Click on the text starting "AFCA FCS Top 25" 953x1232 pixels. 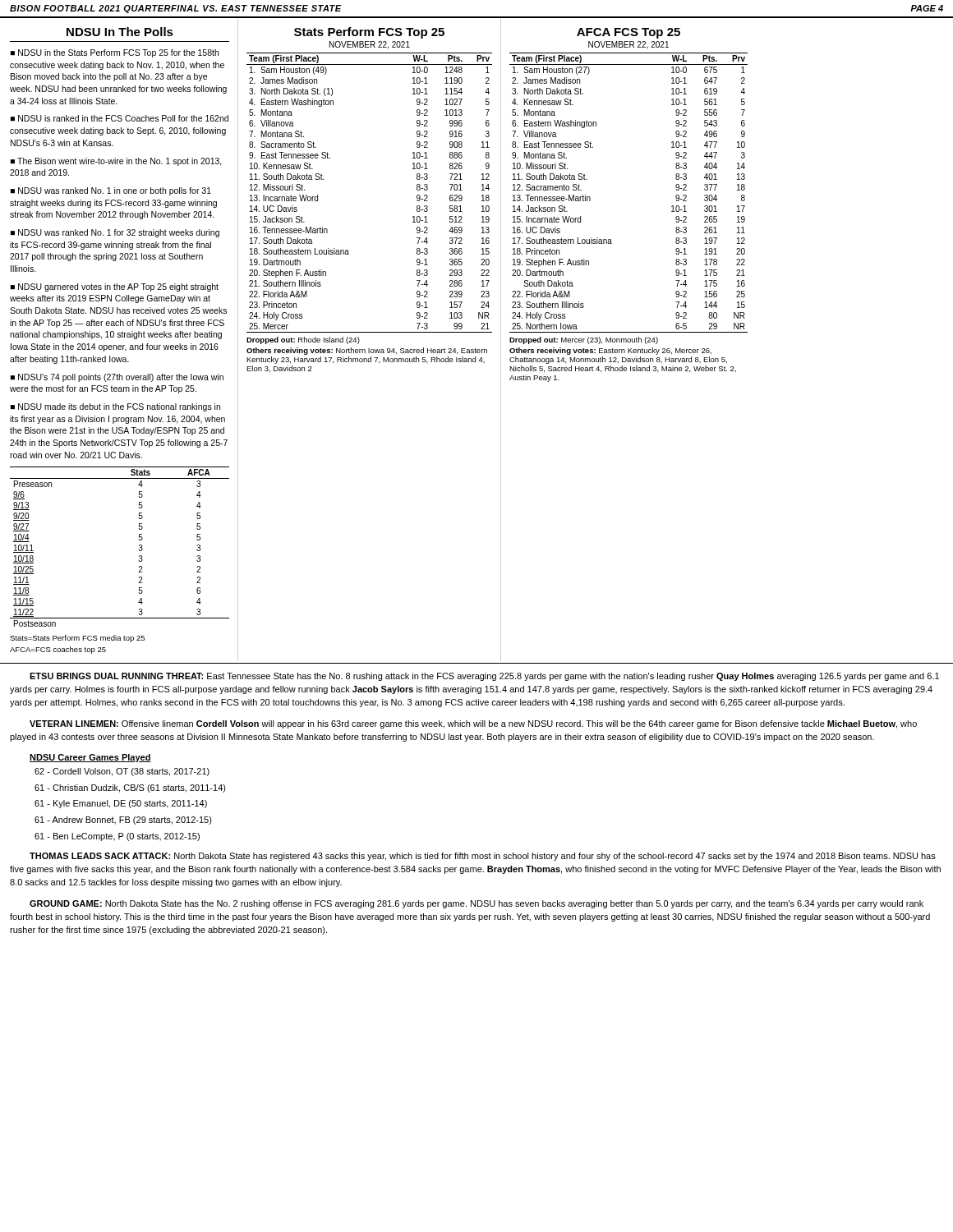[629, 32]
